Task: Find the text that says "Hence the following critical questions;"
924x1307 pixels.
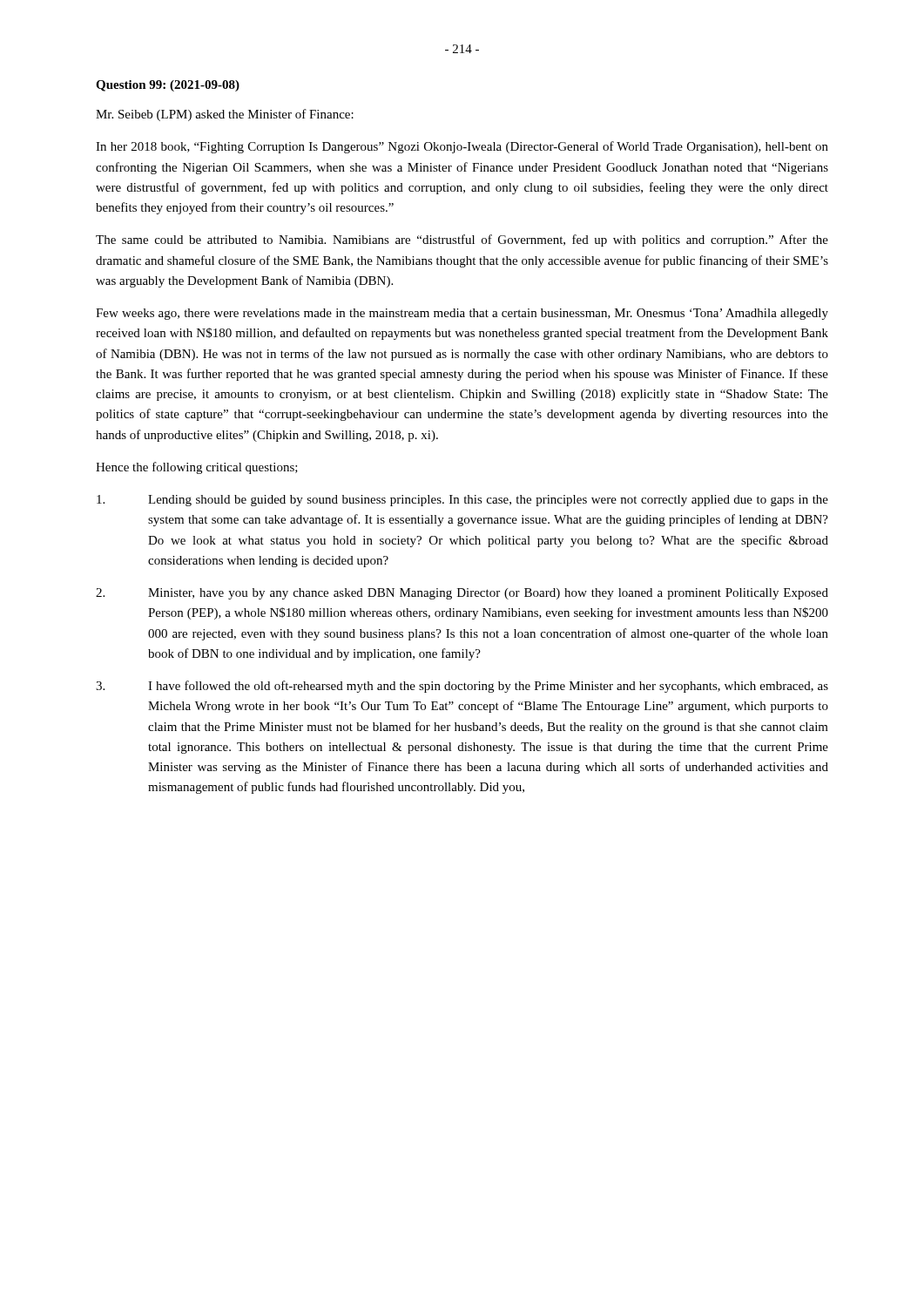Action: 197,467
